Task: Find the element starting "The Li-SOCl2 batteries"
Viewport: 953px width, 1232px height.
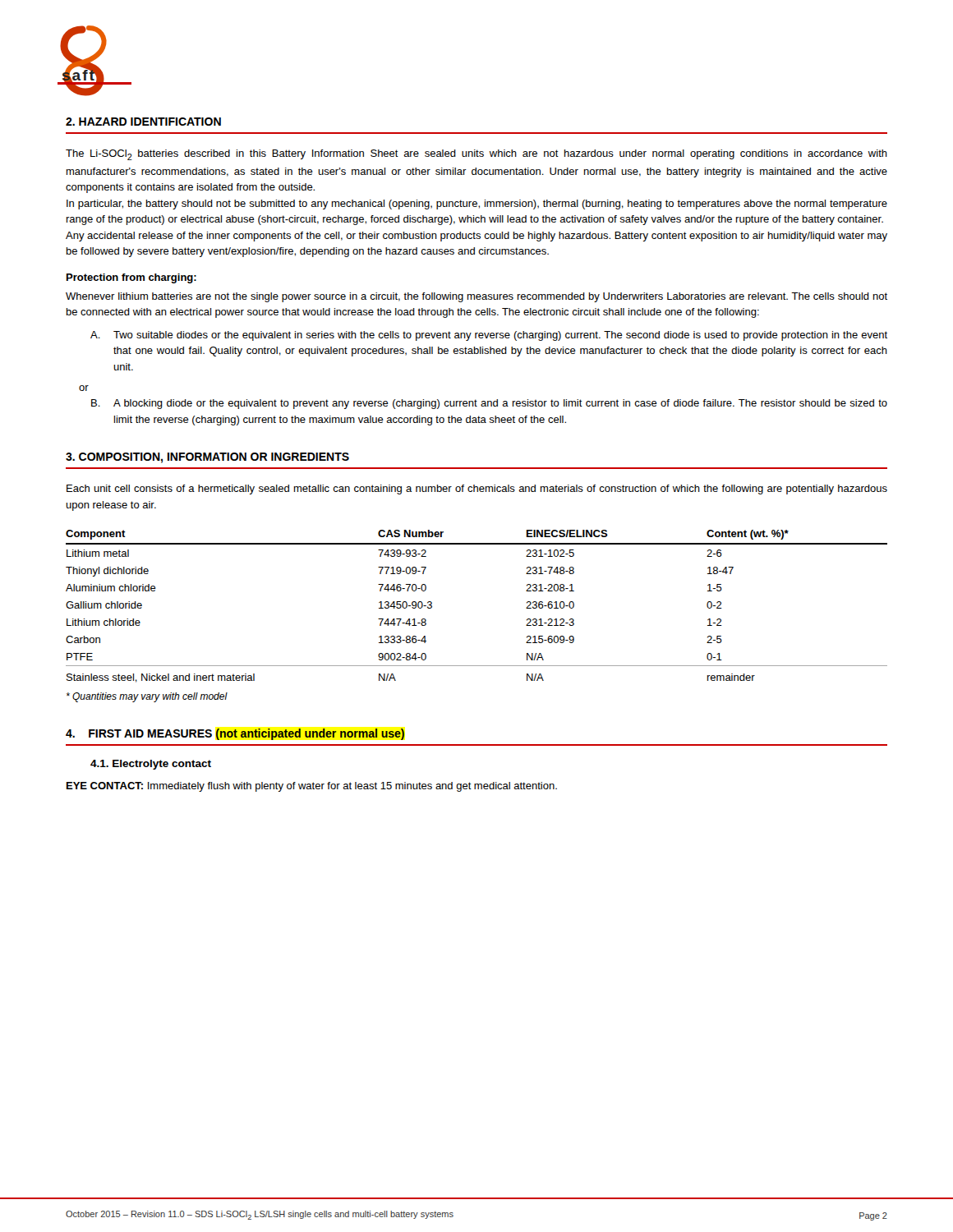Action: point(476,202)
